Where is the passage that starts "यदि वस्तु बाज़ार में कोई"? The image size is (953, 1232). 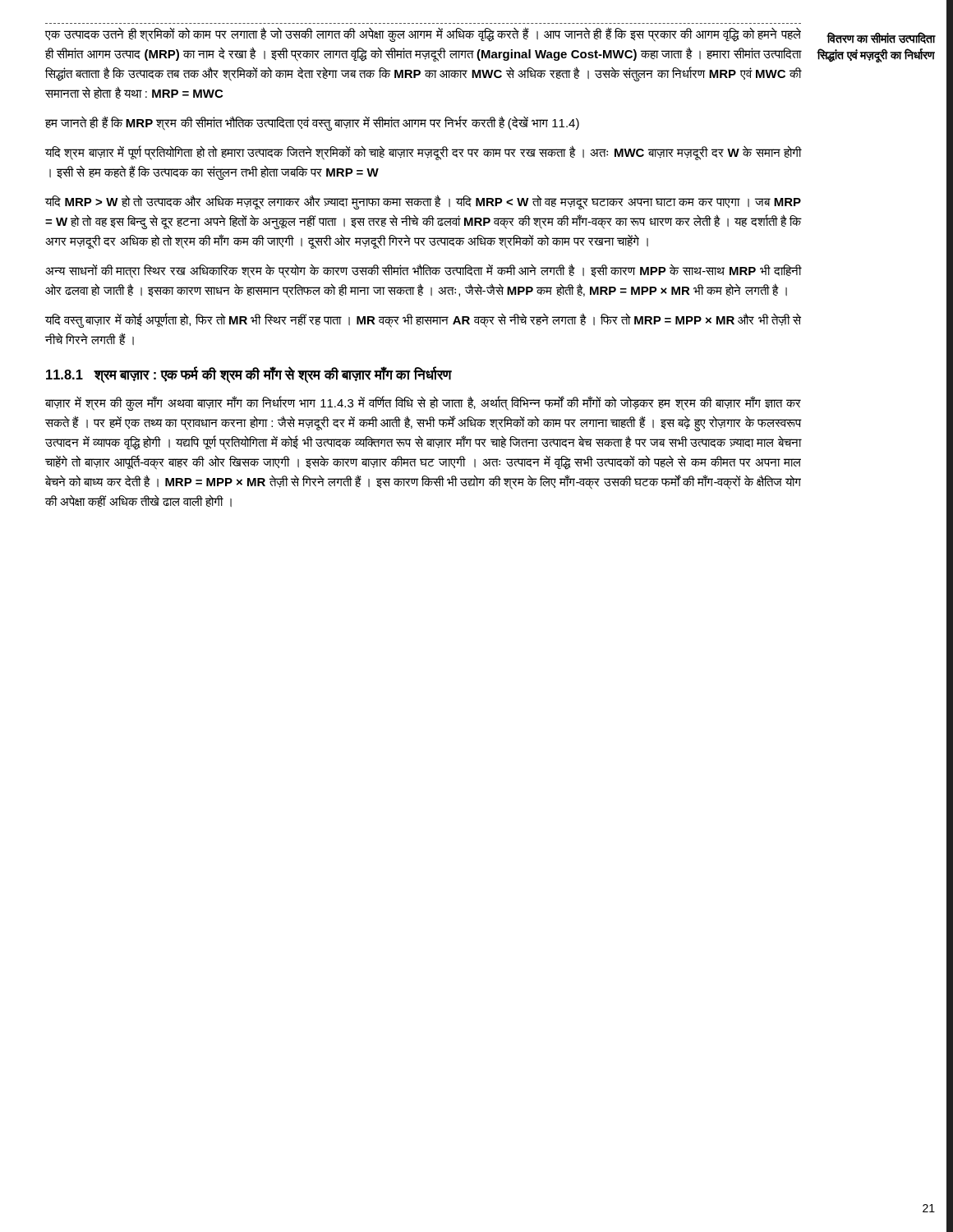point(423,330)
